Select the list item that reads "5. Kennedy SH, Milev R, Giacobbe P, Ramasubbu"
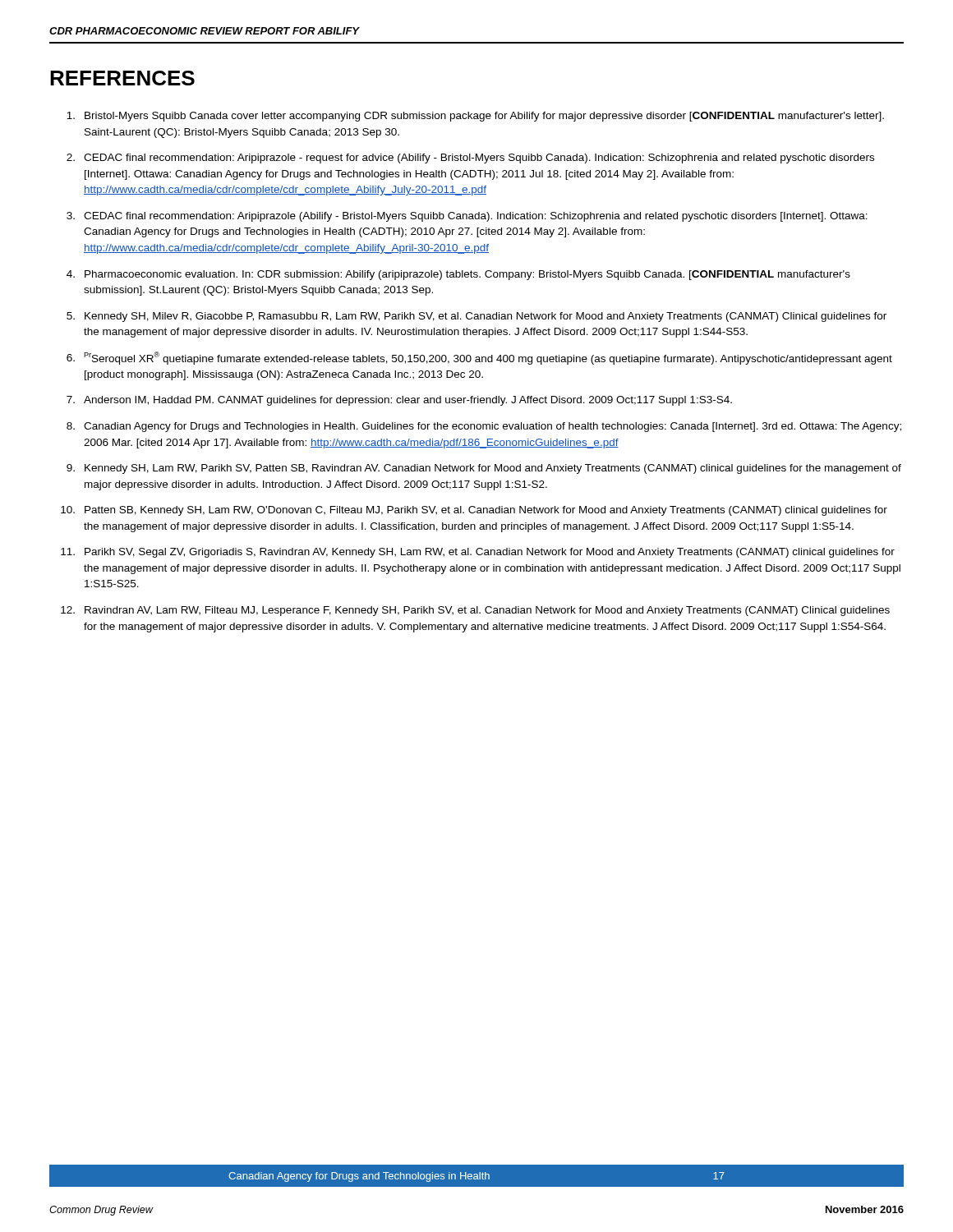 pos(476,324)
